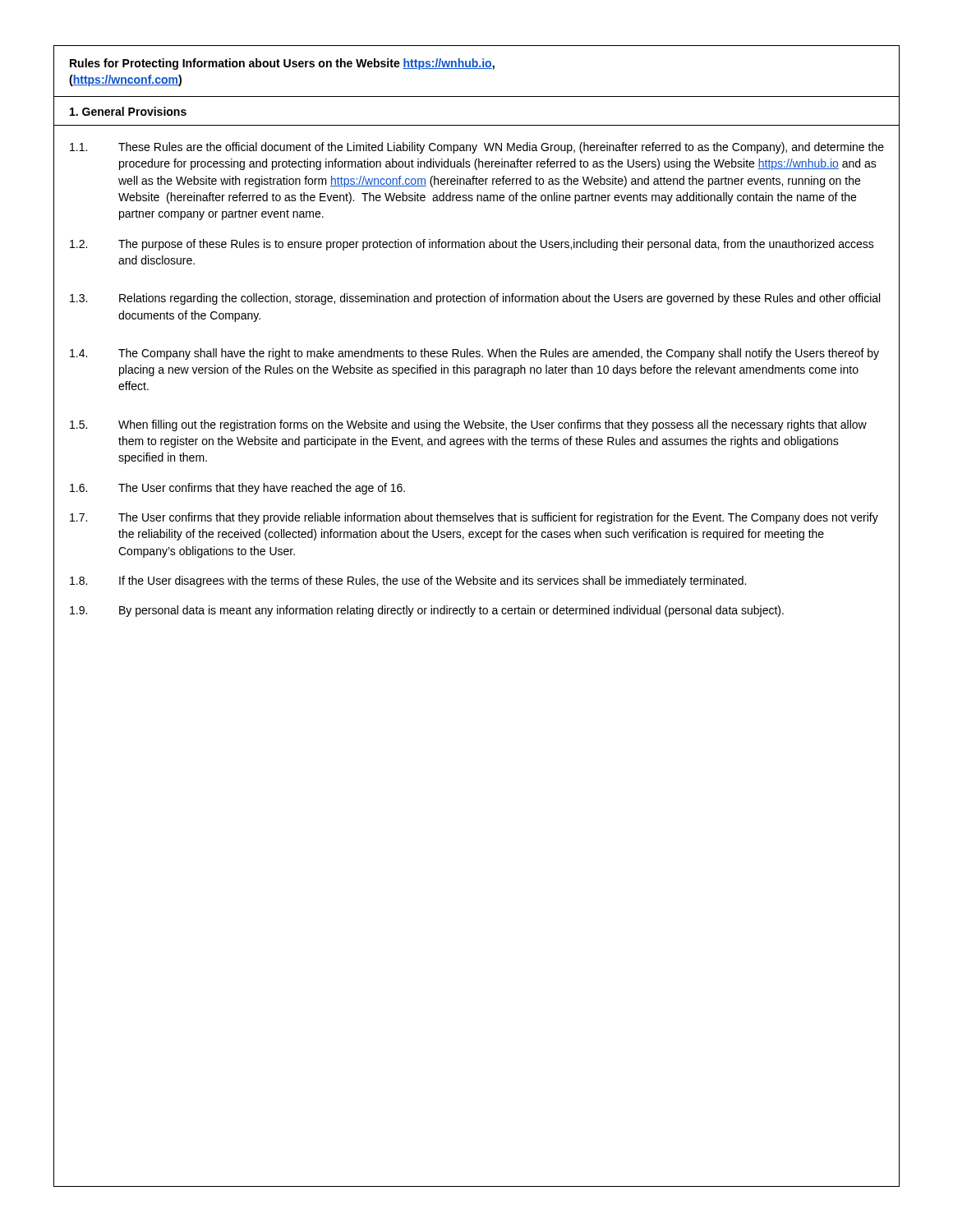Locate the section header containing "1. General Provisions"
The width and height of the screenshot is (953, 1232).
[128, 112]
